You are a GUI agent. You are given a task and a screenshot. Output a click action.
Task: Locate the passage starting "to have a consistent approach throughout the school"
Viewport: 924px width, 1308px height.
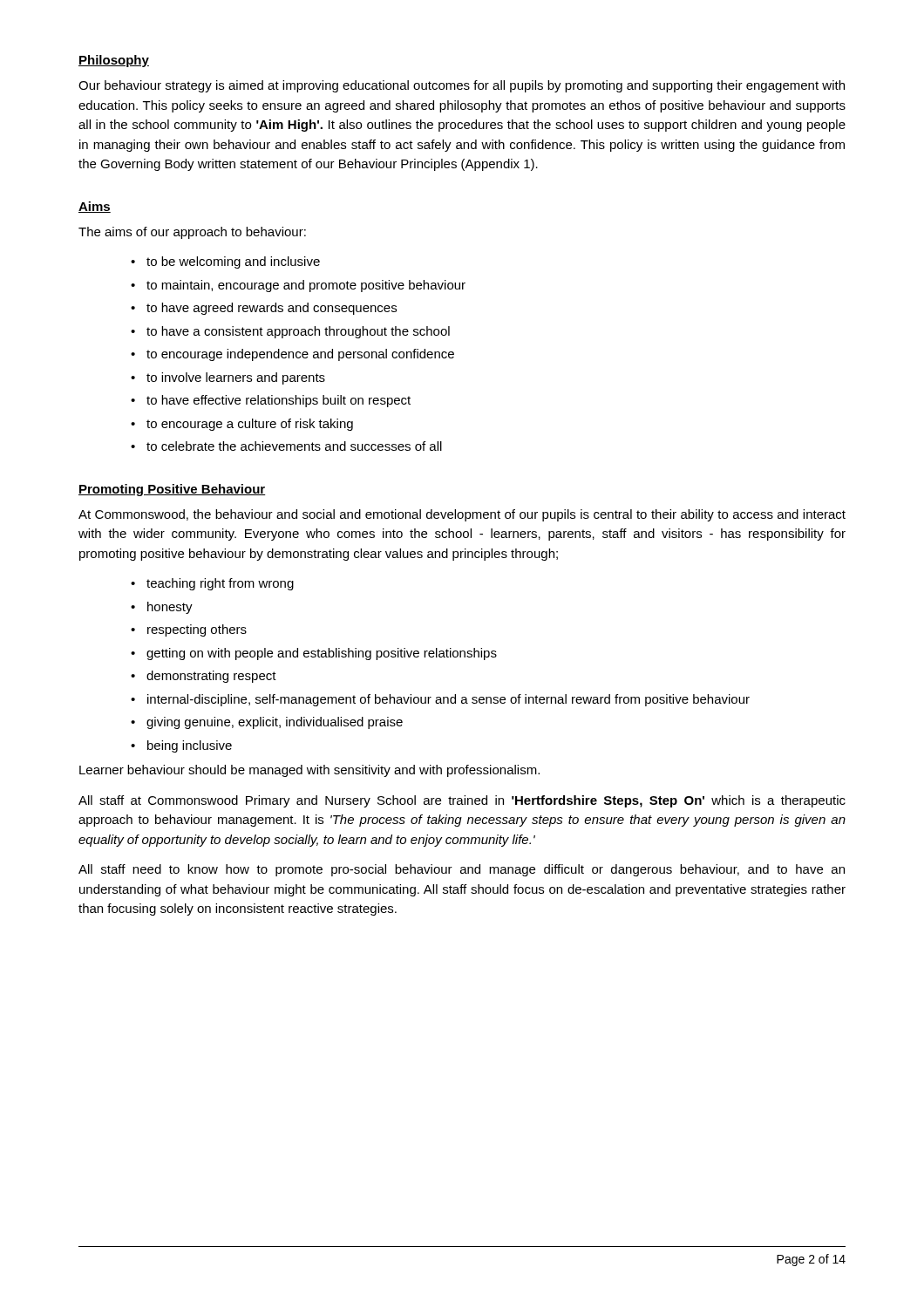(x=298, y=330)
